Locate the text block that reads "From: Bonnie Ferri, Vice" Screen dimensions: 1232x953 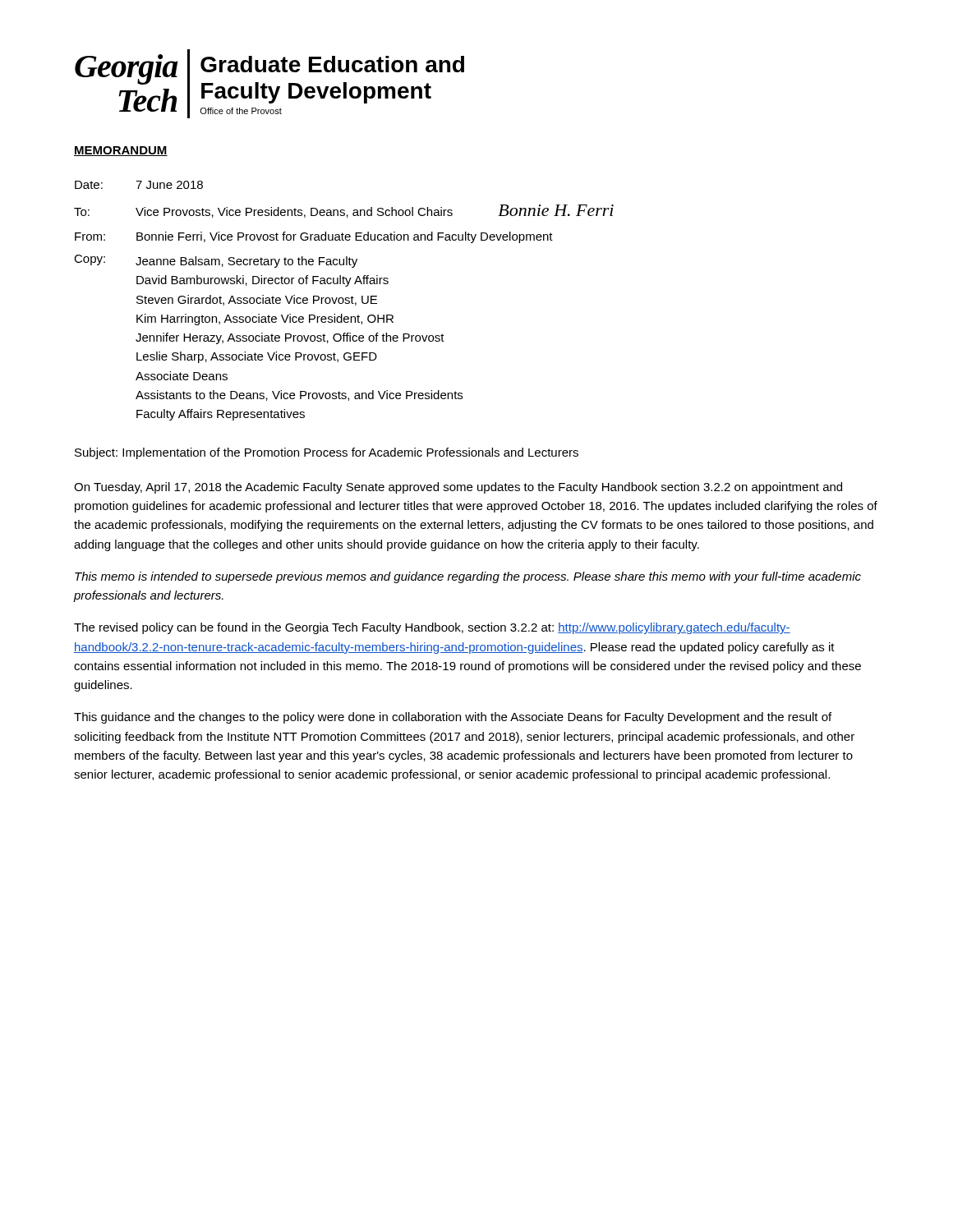(x=313, y=236)
